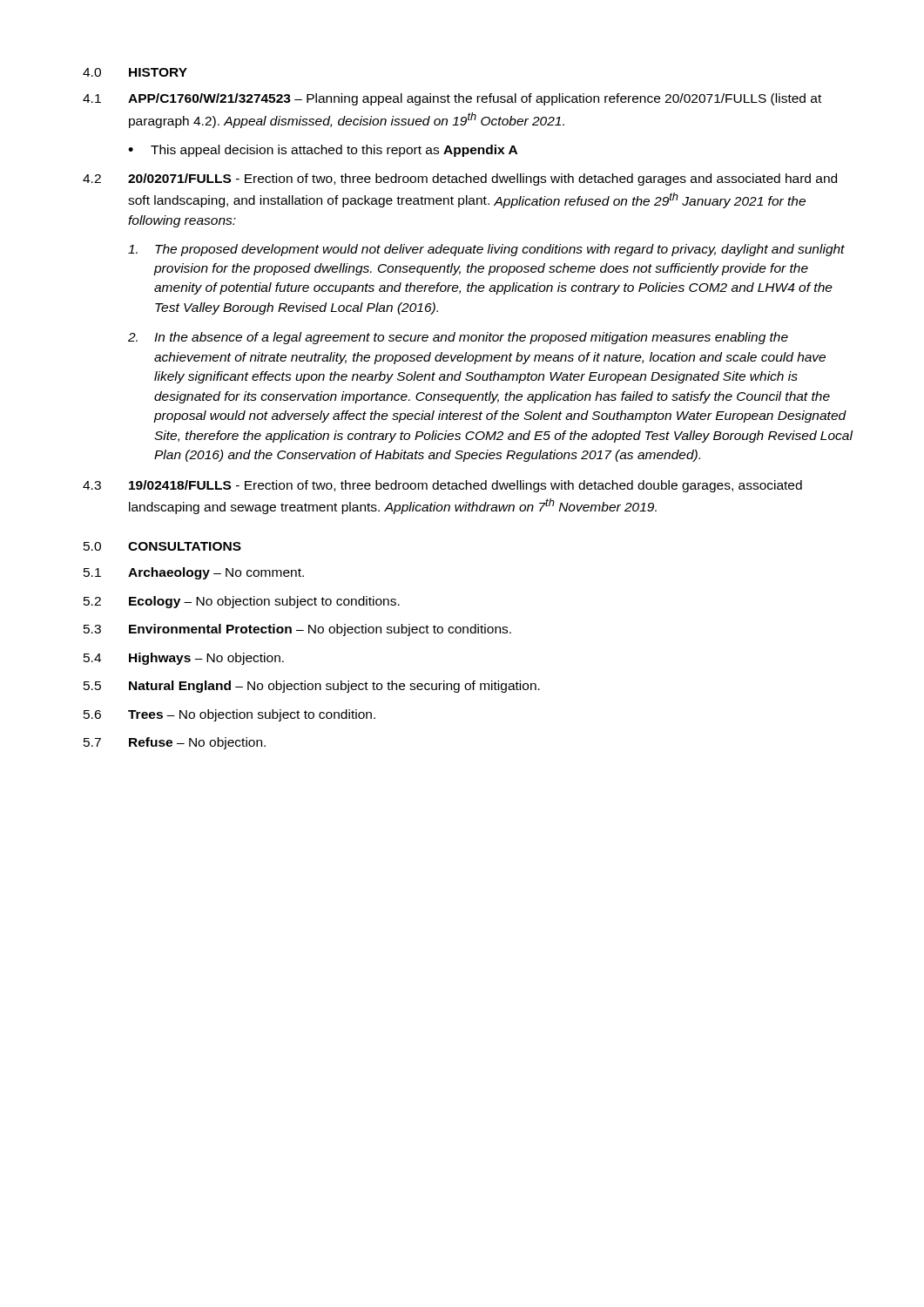Point to "4.0 HISTORY"

tap(135, 73)
